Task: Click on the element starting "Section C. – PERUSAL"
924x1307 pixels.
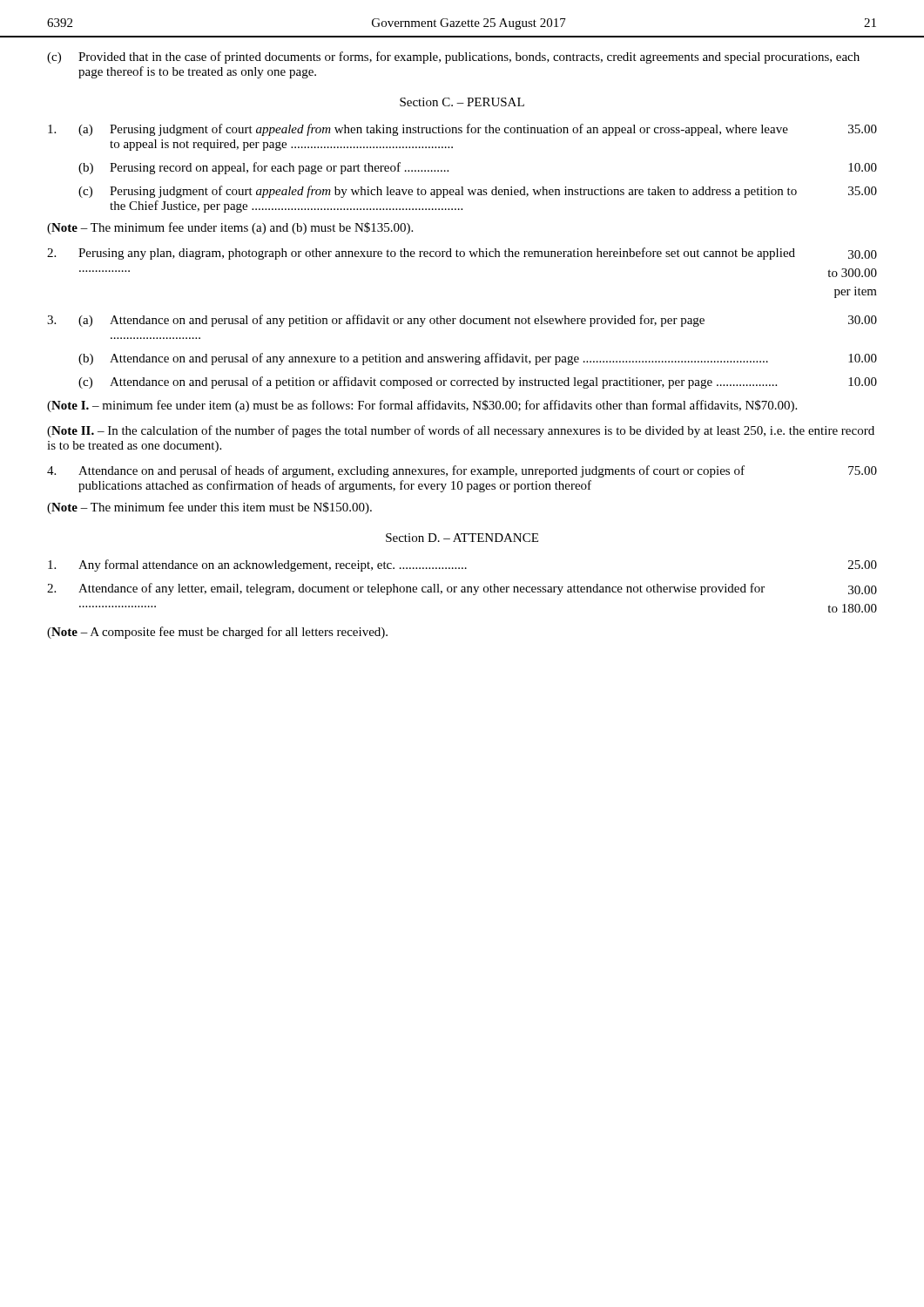Action: pyautogui.click(x=462, y=102)
